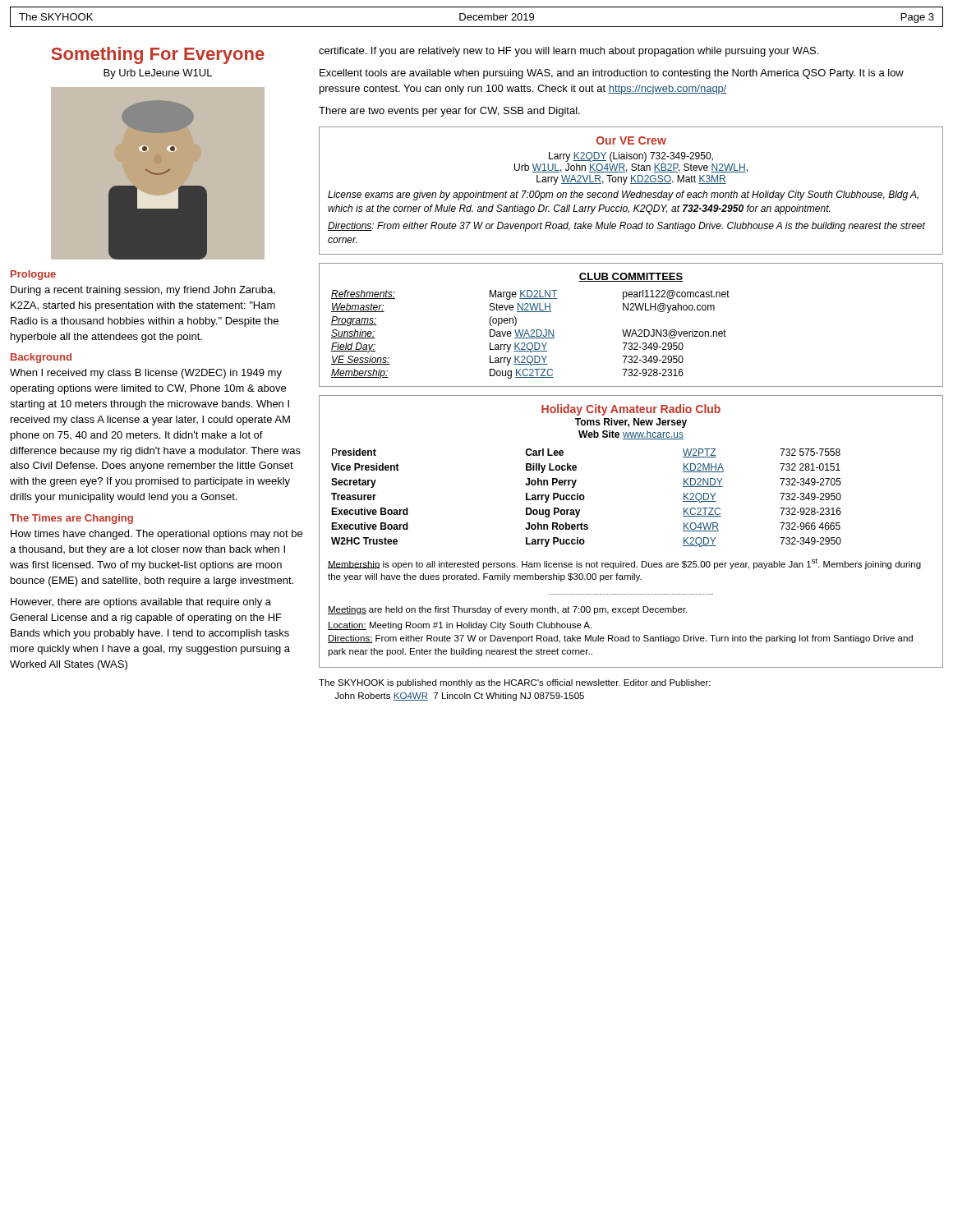953x1232 pixels.
Task: Where does it say "By Urb LeJeune W1UL"?
Action: 158,73
